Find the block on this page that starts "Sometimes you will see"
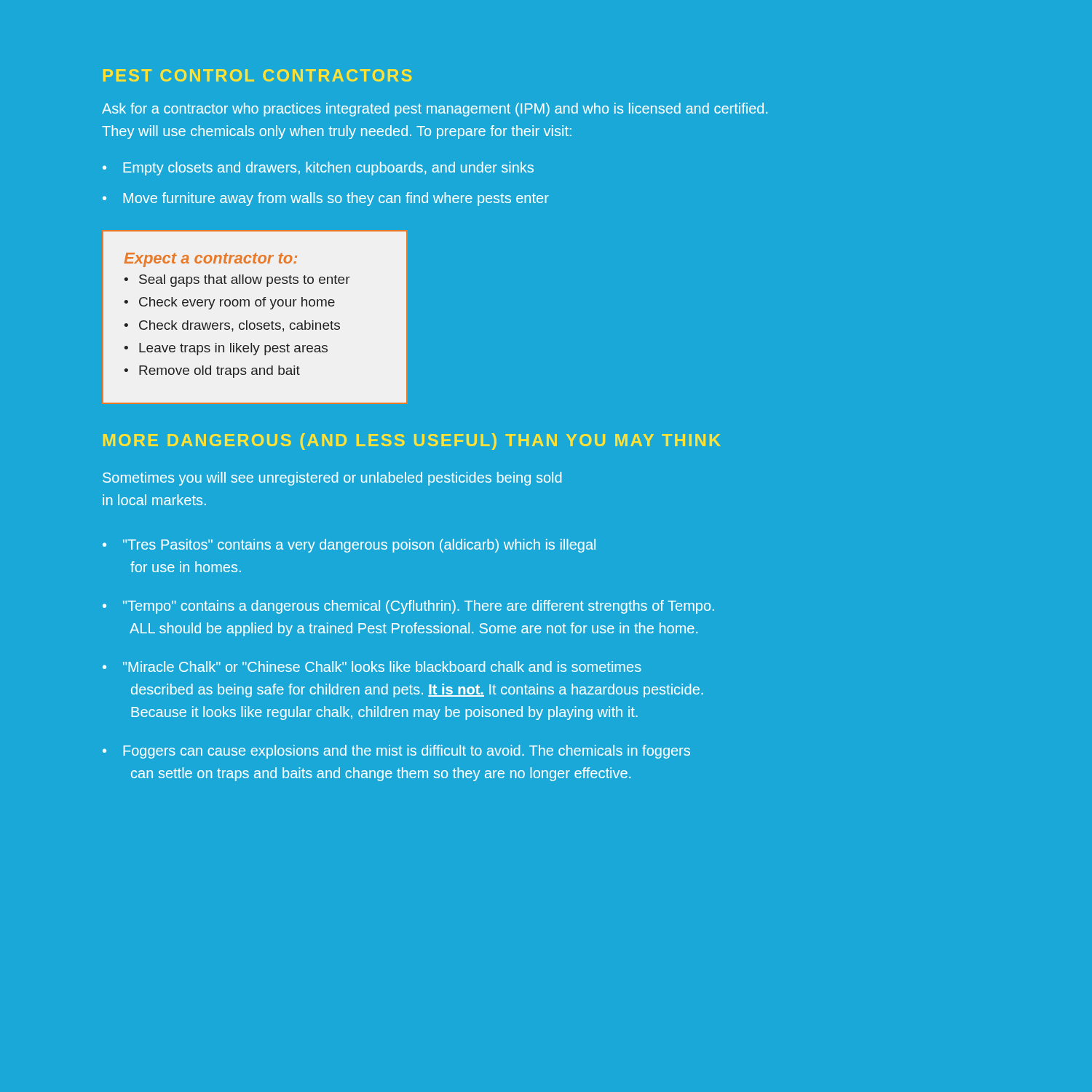Viewport: 1092px width, 1092px height. [332, 489]
